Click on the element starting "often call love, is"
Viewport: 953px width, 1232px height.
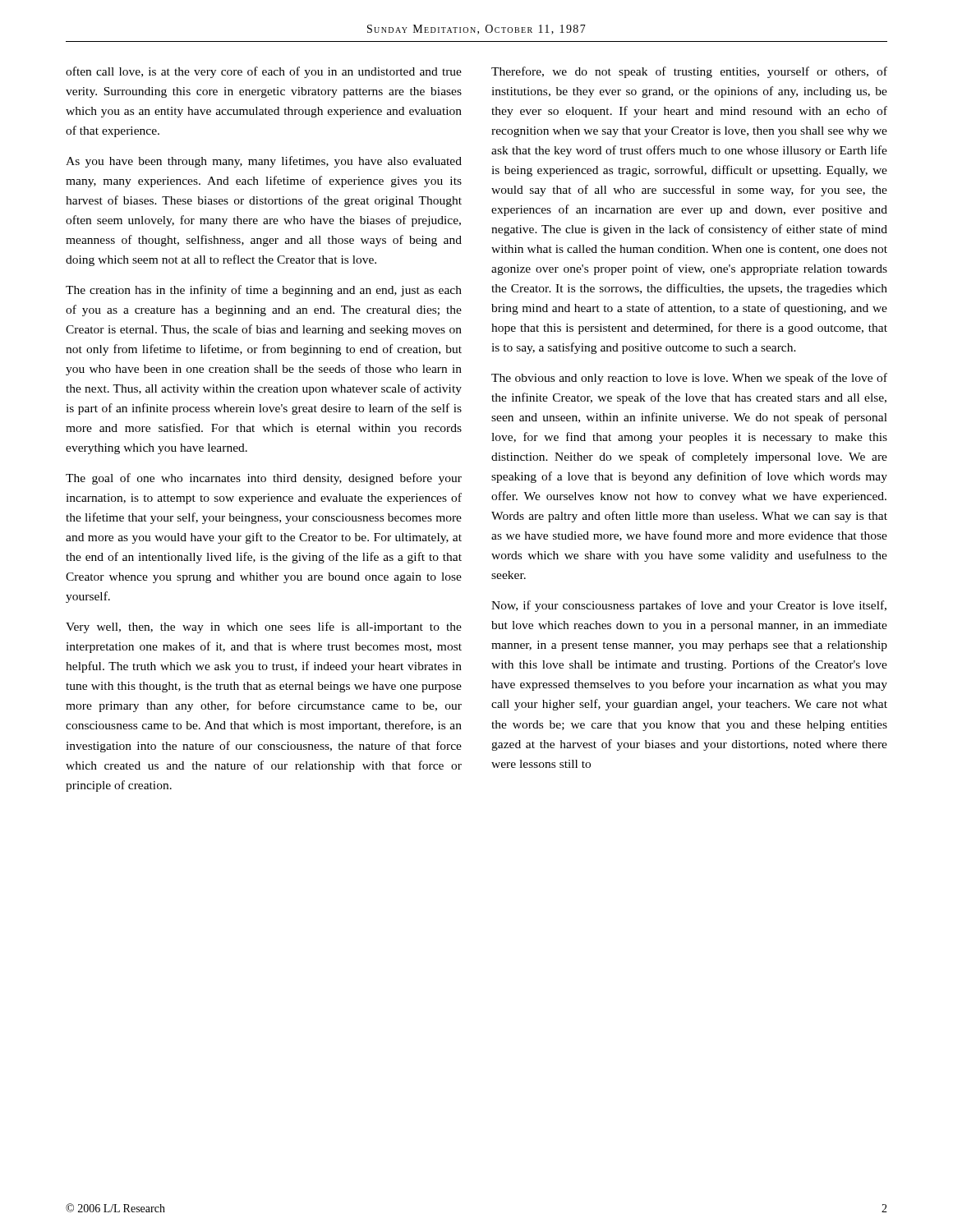pos(264,101)
